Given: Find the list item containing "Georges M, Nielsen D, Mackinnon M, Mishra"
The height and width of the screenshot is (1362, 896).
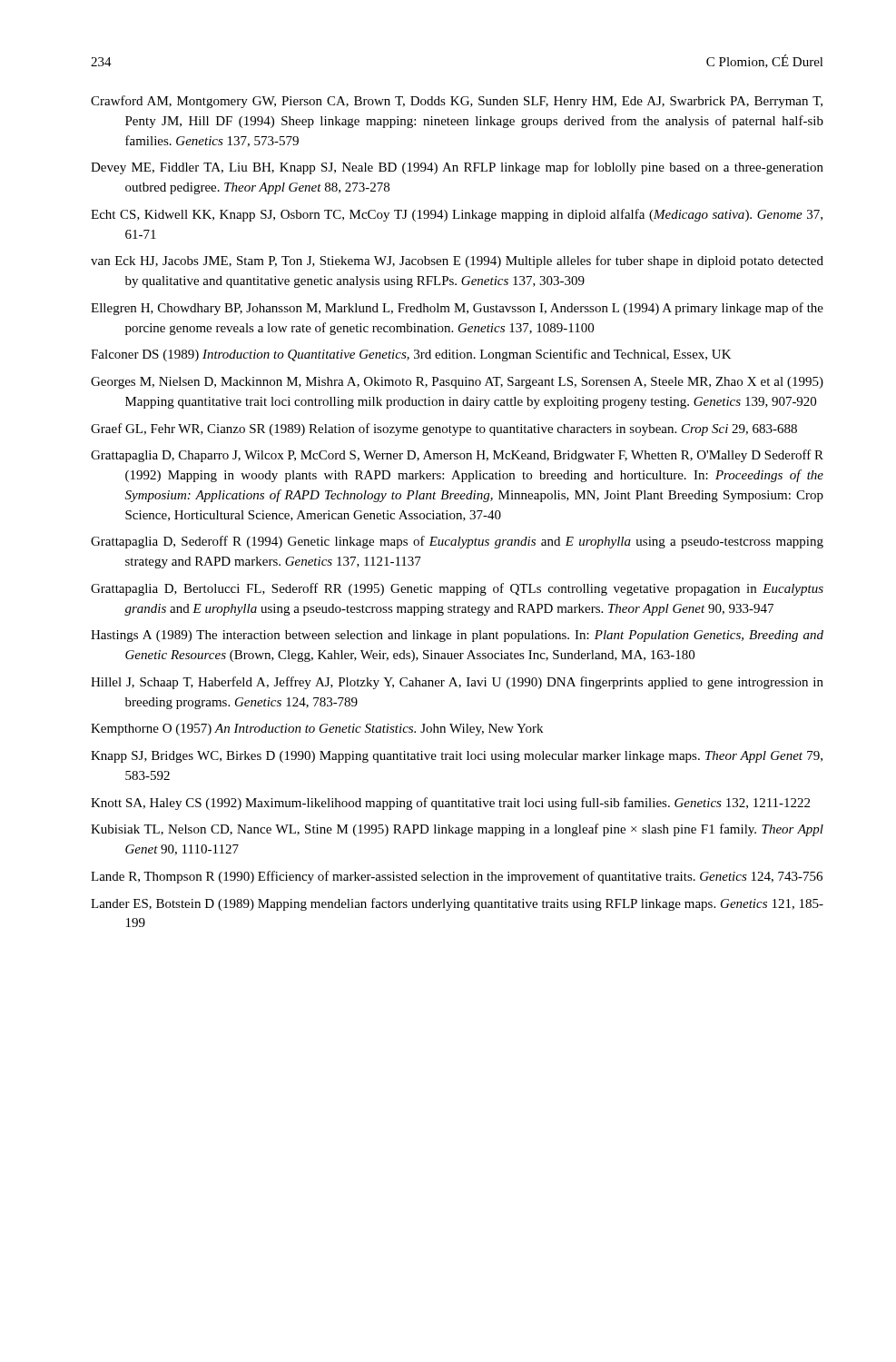Looking at the screenshot, I should (457, 391).
